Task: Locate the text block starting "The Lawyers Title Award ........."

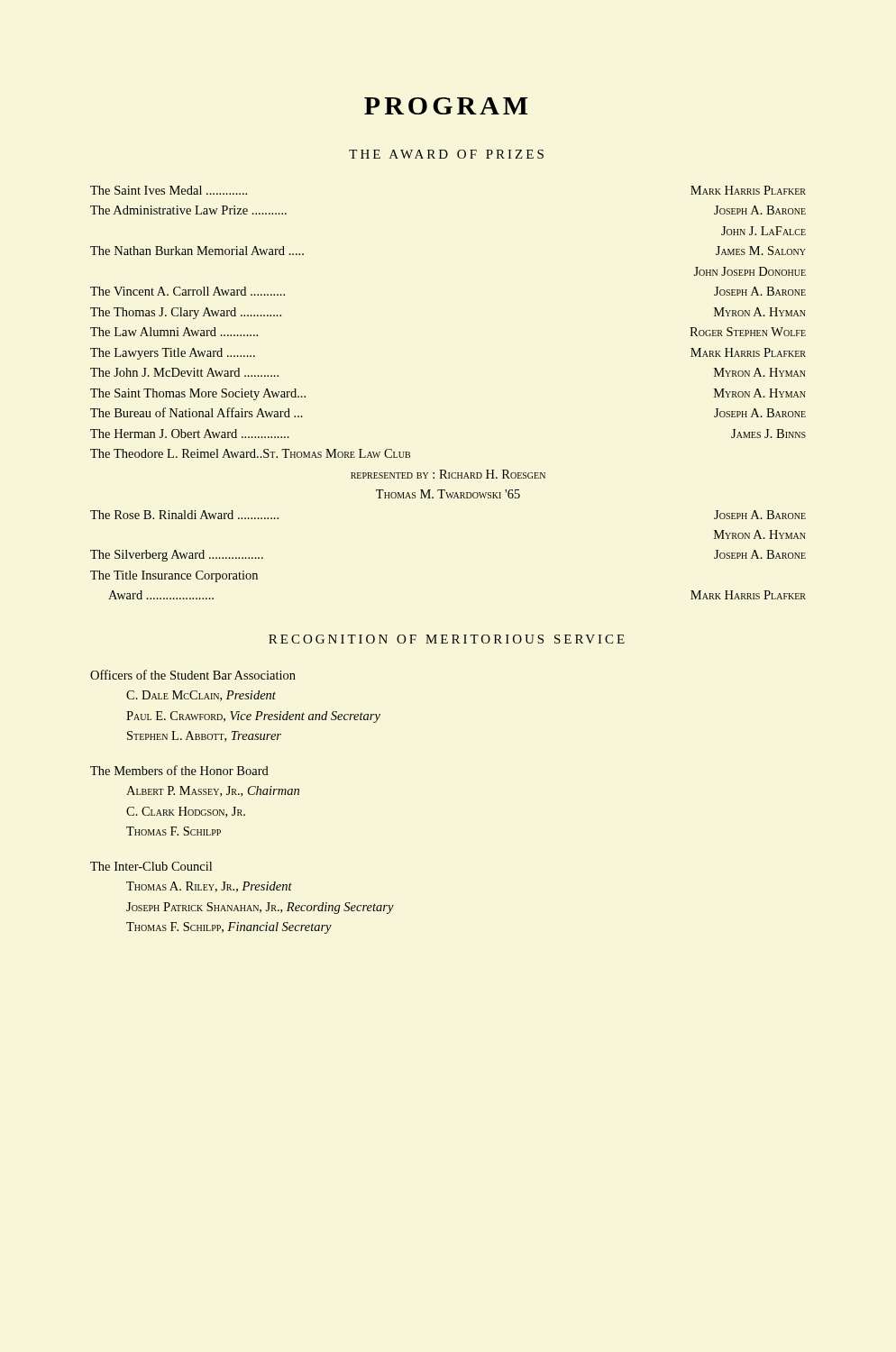Action: coord(155,353)
